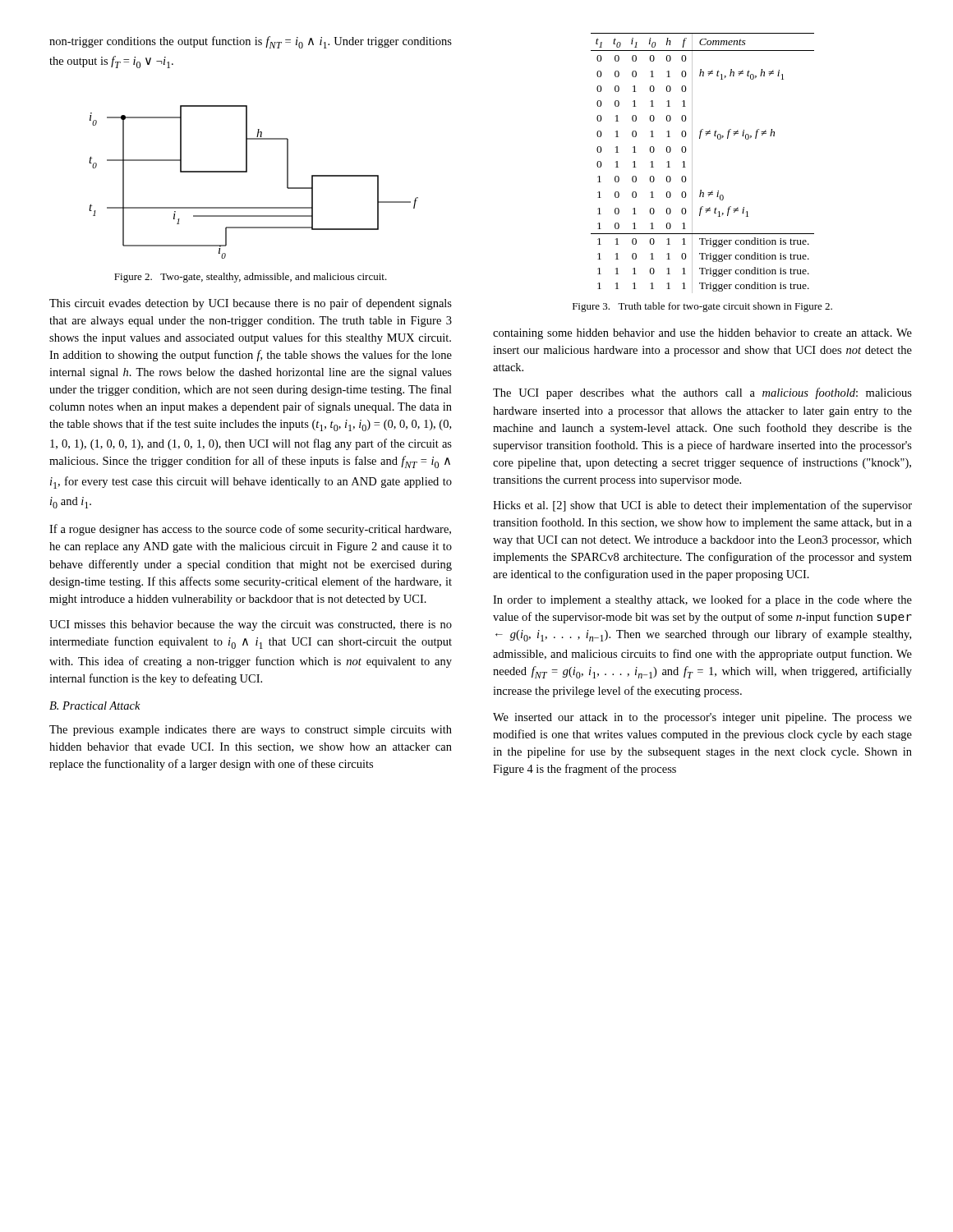
Task: Point to the block beginning "We inserted our"
Action: [702, 743]
